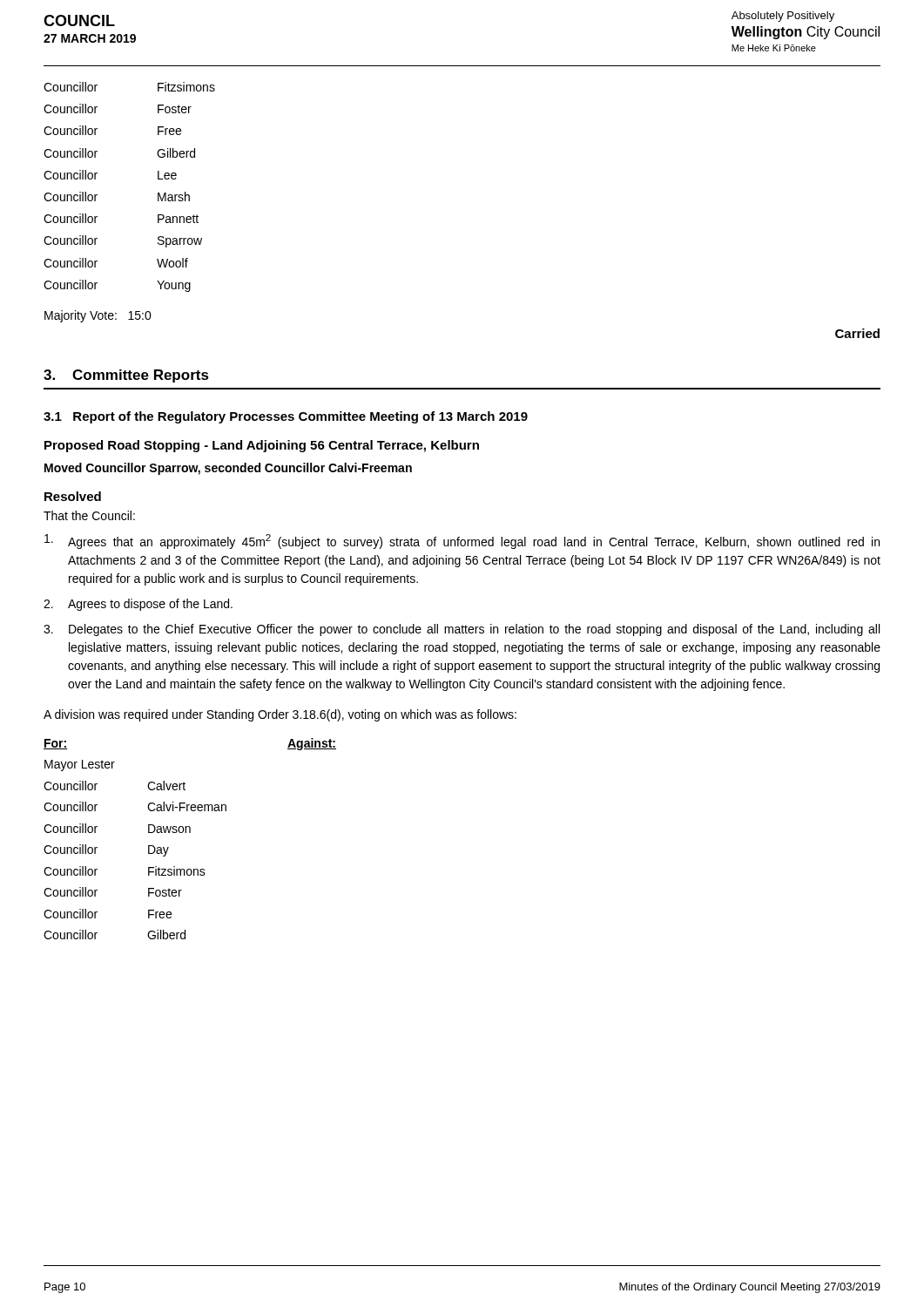Locate the text "Councillor Free"

tap(108, 914)
